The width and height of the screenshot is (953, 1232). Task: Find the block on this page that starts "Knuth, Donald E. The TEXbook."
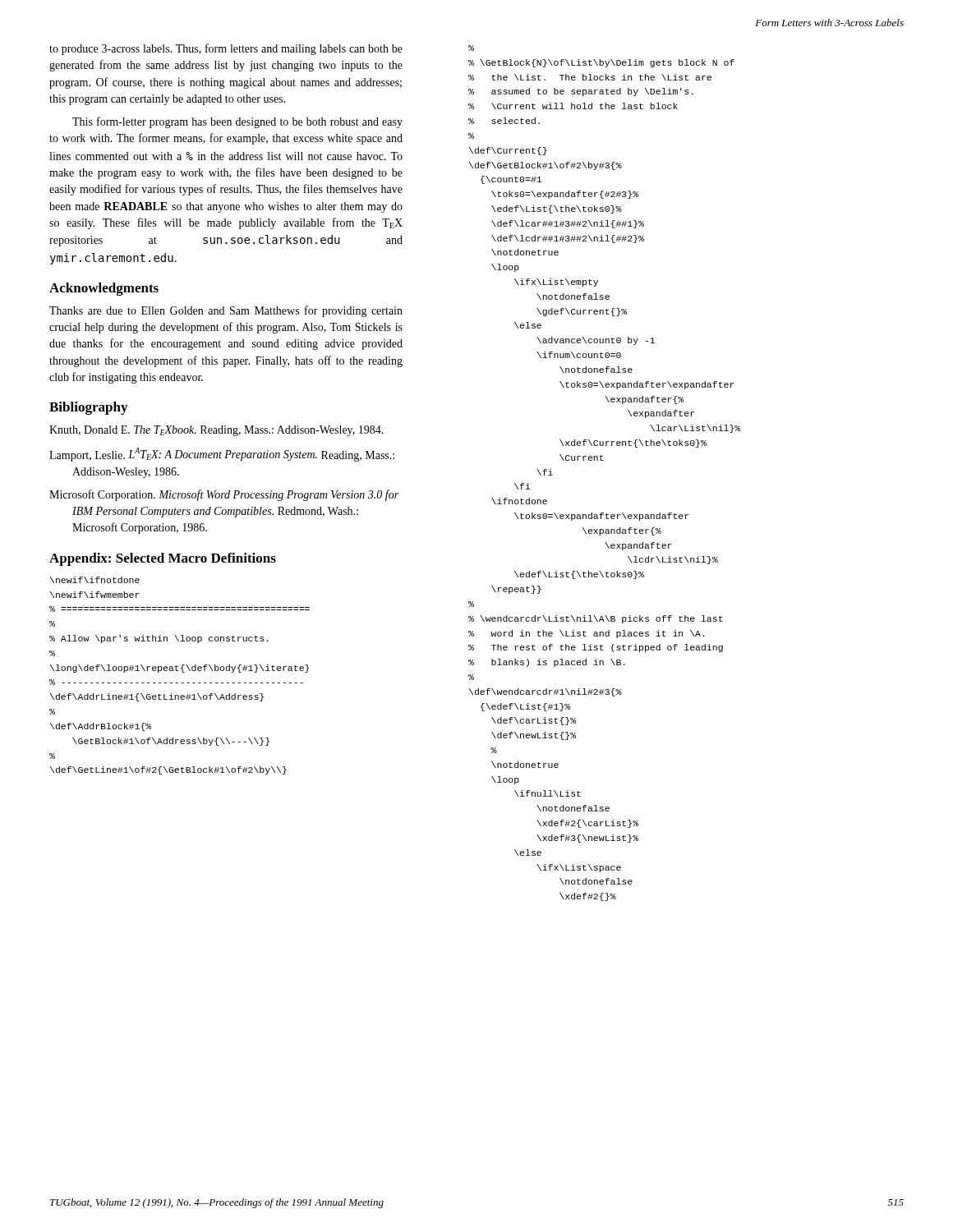[x=217, y=431]
